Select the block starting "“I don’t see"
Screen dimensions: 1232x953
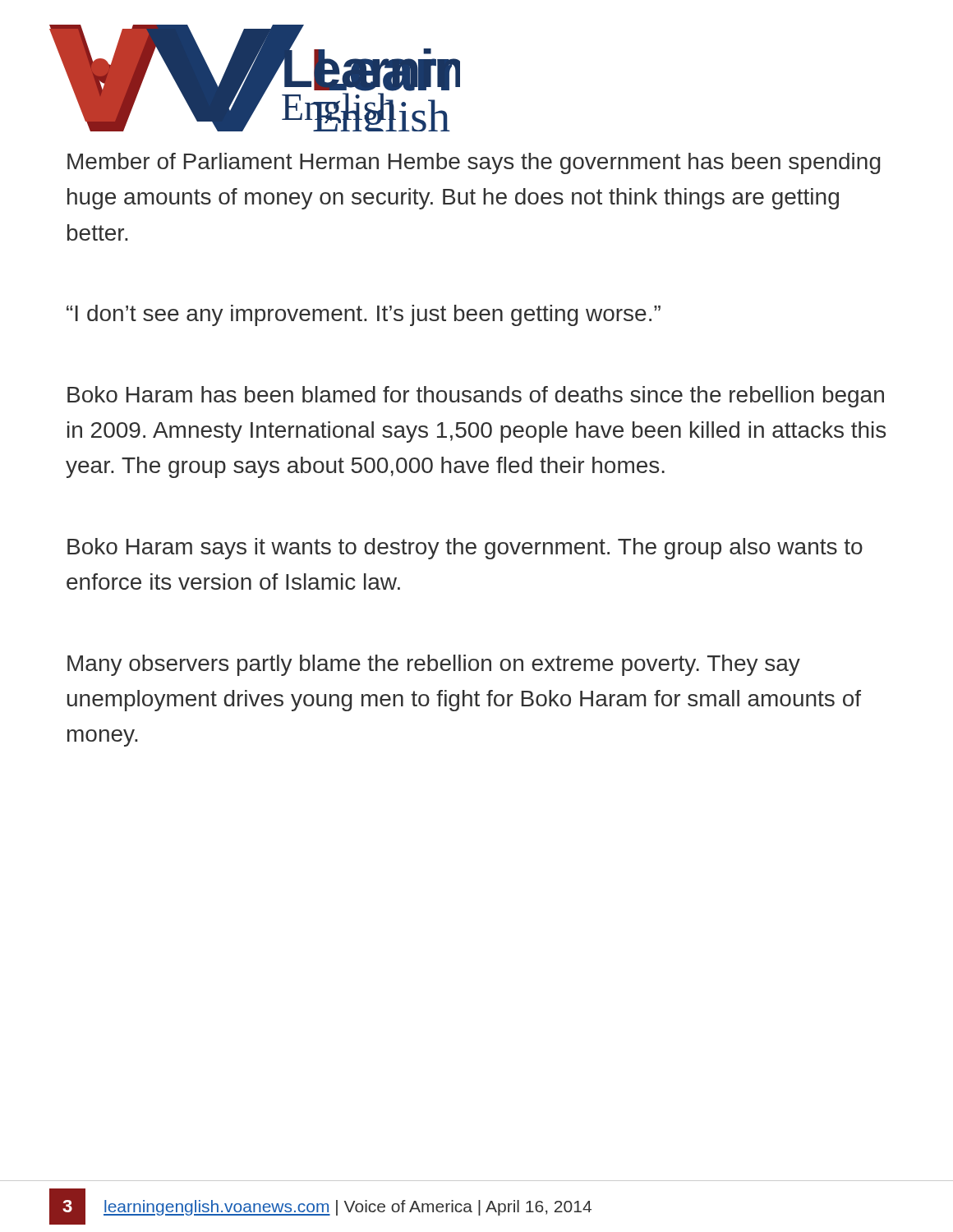click(x=363, y=313)
